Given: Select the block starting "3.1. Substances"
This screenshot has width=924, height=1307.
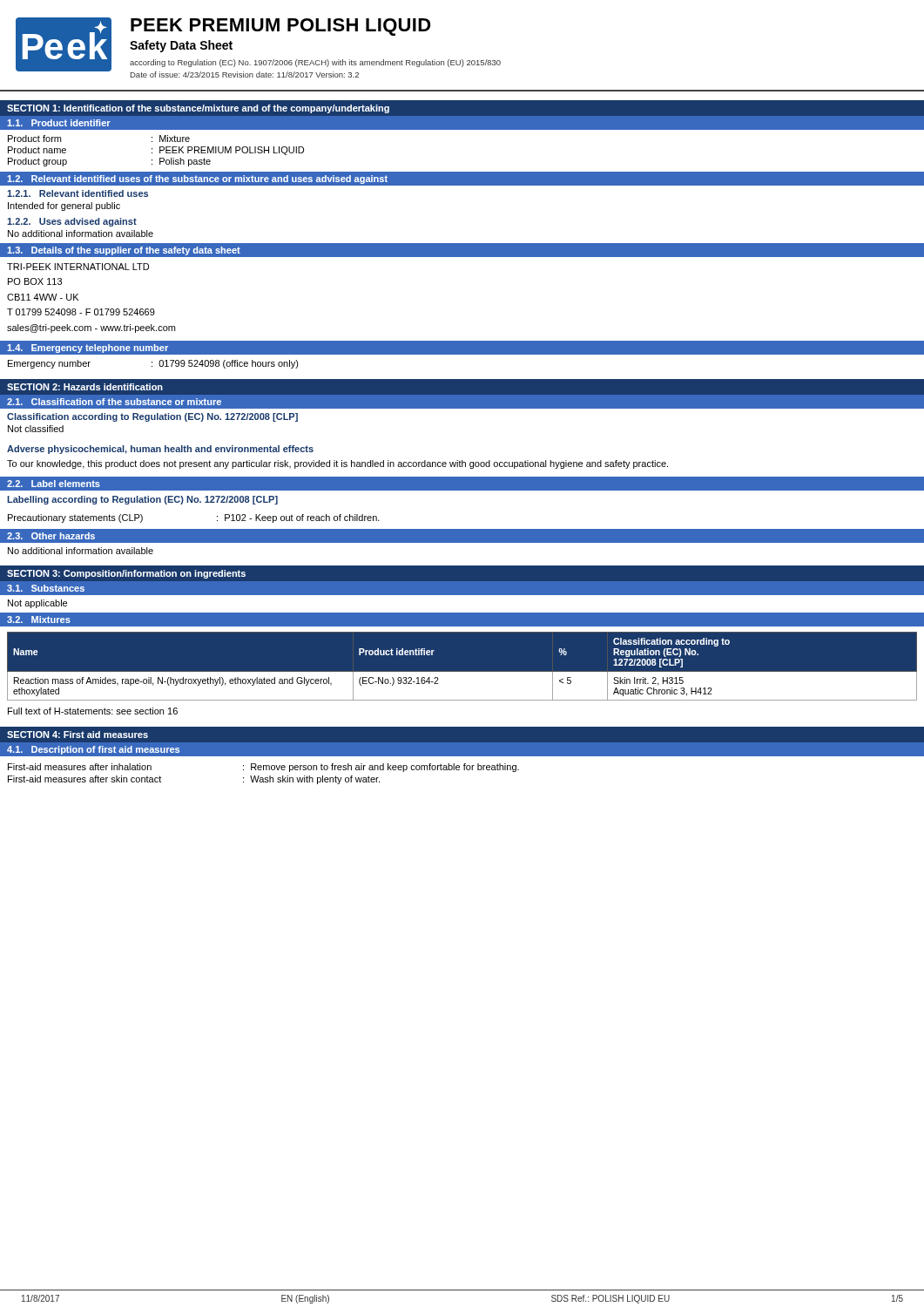Looking at the screenshot, I should (46, 588).
